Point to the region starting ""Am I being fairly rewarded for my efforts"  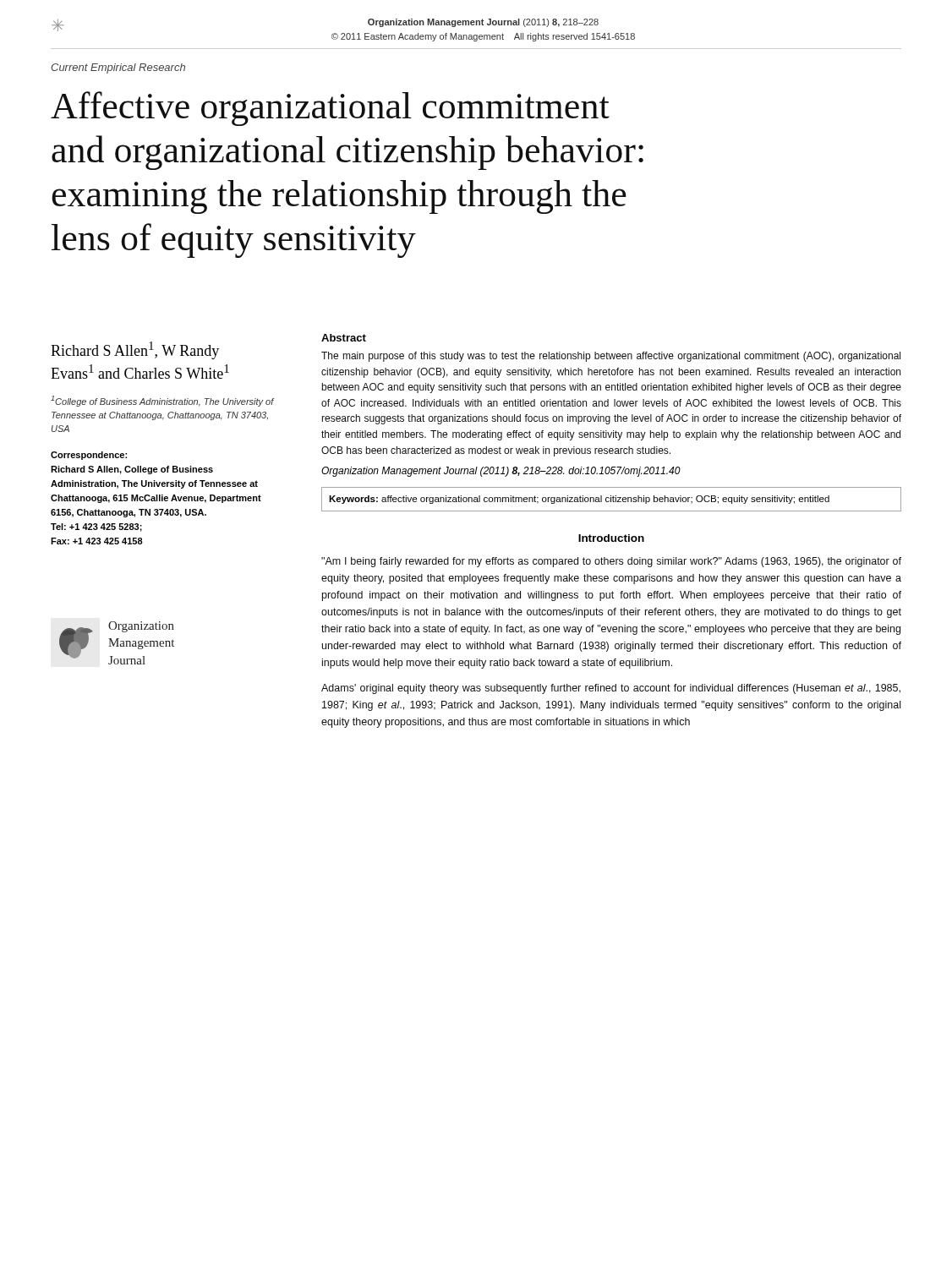point(611,612)
